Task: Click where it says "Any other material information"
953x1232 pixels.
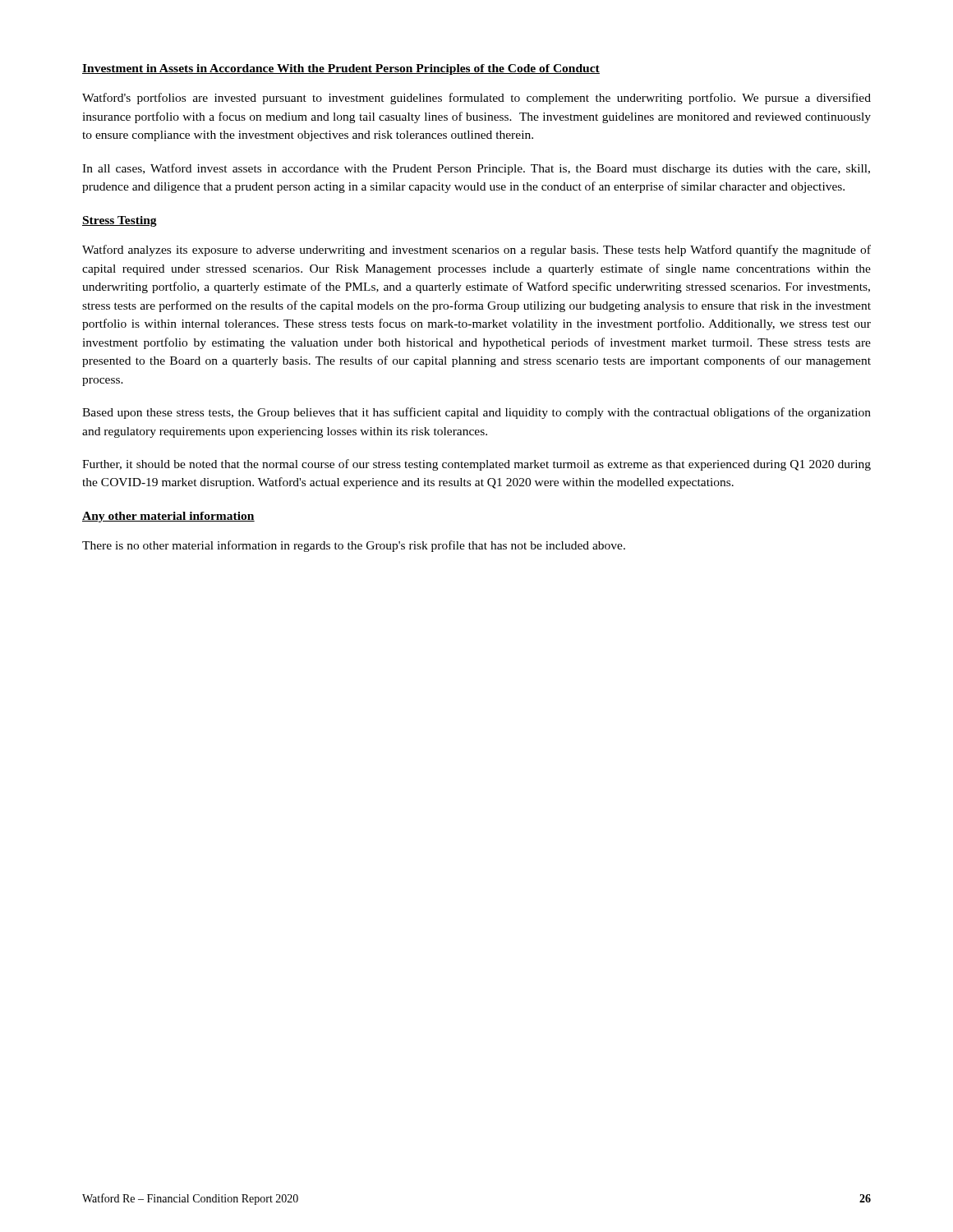Action: (168, 515)
